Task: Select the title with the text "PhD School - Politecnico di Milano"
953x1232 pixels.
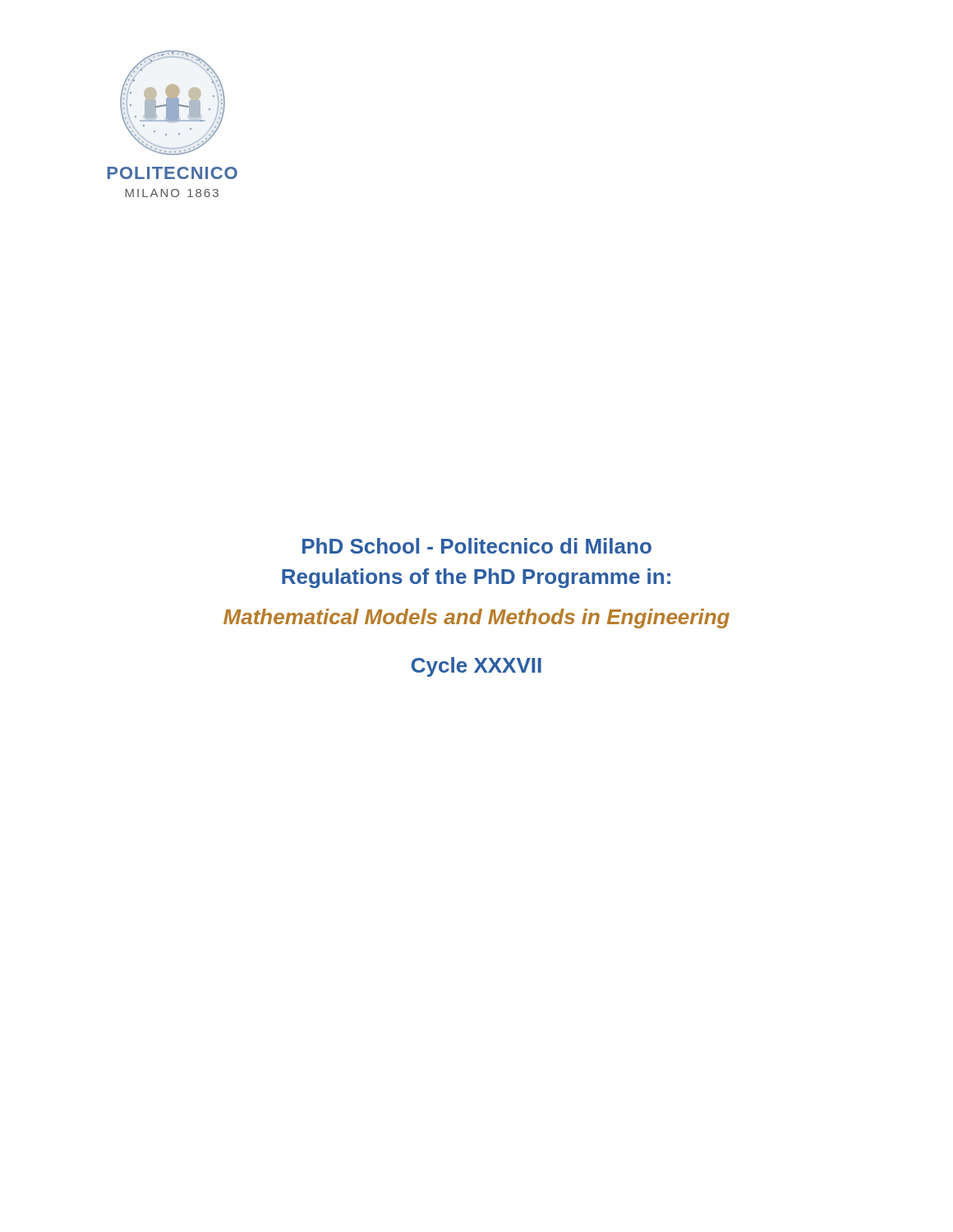Action: (476, 606)
